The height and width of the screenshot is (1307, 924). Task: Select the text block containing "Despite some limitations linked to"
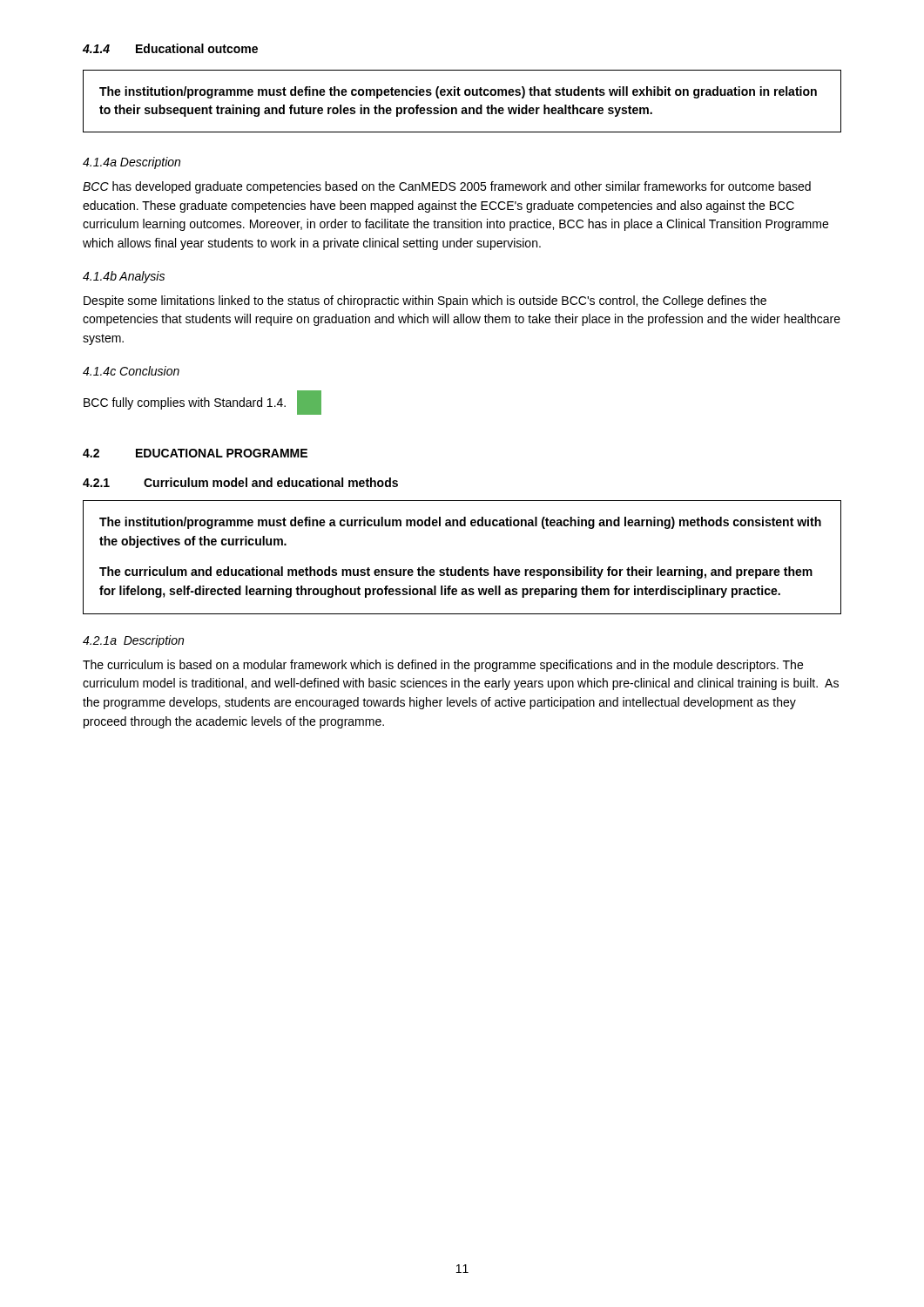462,319
